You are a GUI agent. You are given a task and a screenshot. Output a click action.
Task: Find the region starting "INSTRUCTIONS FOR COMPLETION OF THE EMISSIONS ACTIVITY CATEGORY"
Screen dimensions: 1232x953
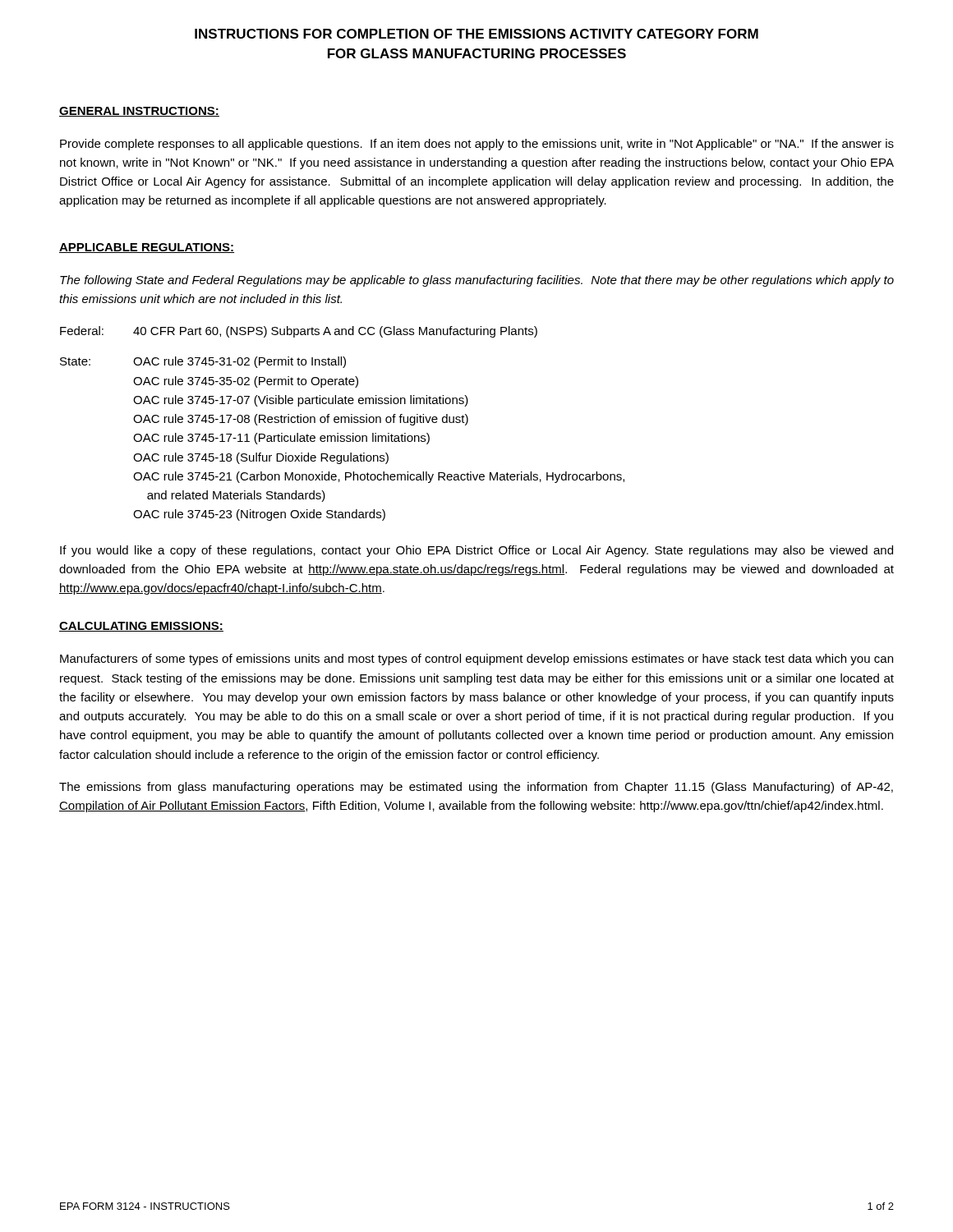pos(476,44)
